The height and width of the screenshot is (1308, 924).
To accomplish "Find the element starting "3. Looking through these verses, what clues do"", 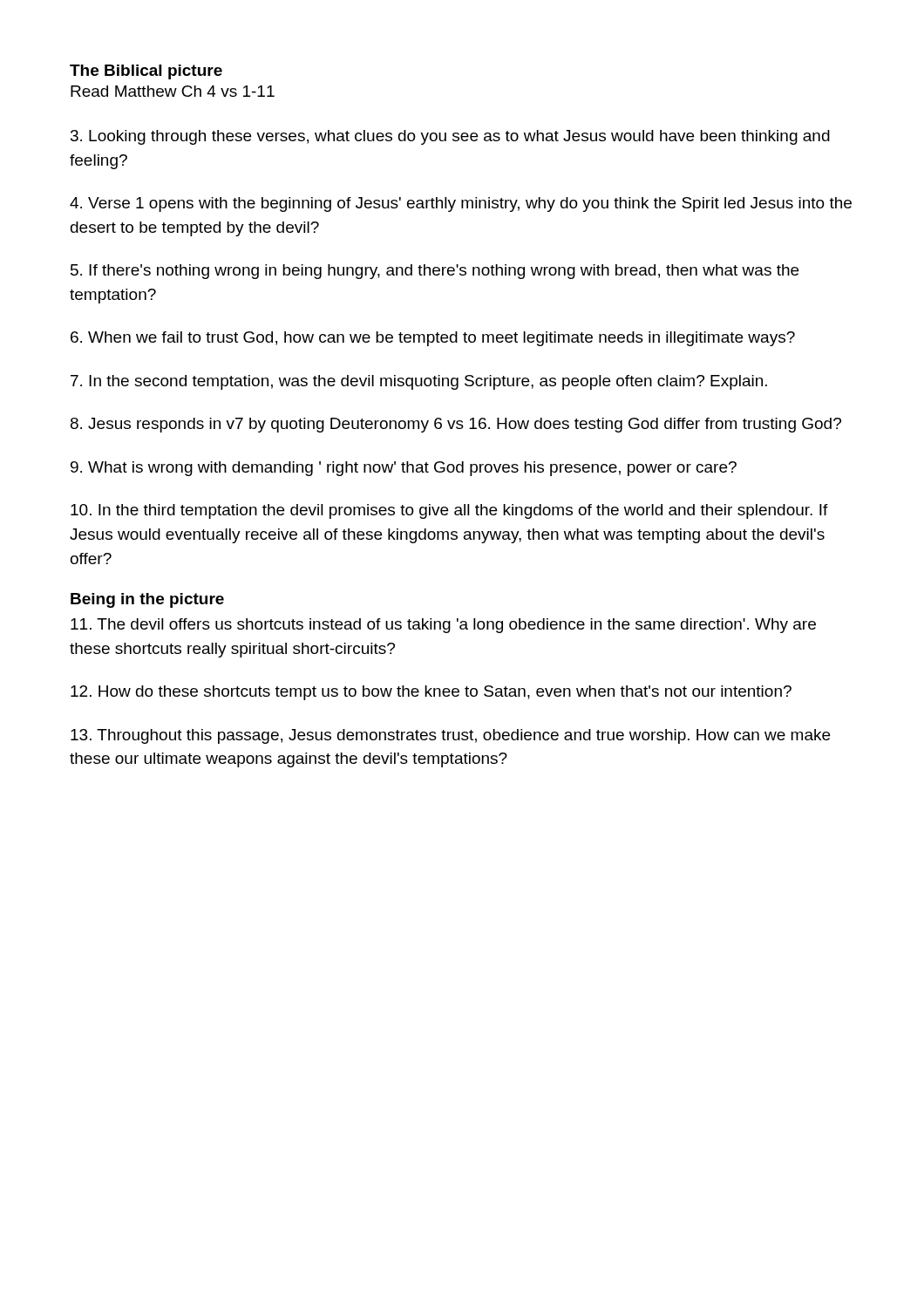I will [x=450, y=148].
